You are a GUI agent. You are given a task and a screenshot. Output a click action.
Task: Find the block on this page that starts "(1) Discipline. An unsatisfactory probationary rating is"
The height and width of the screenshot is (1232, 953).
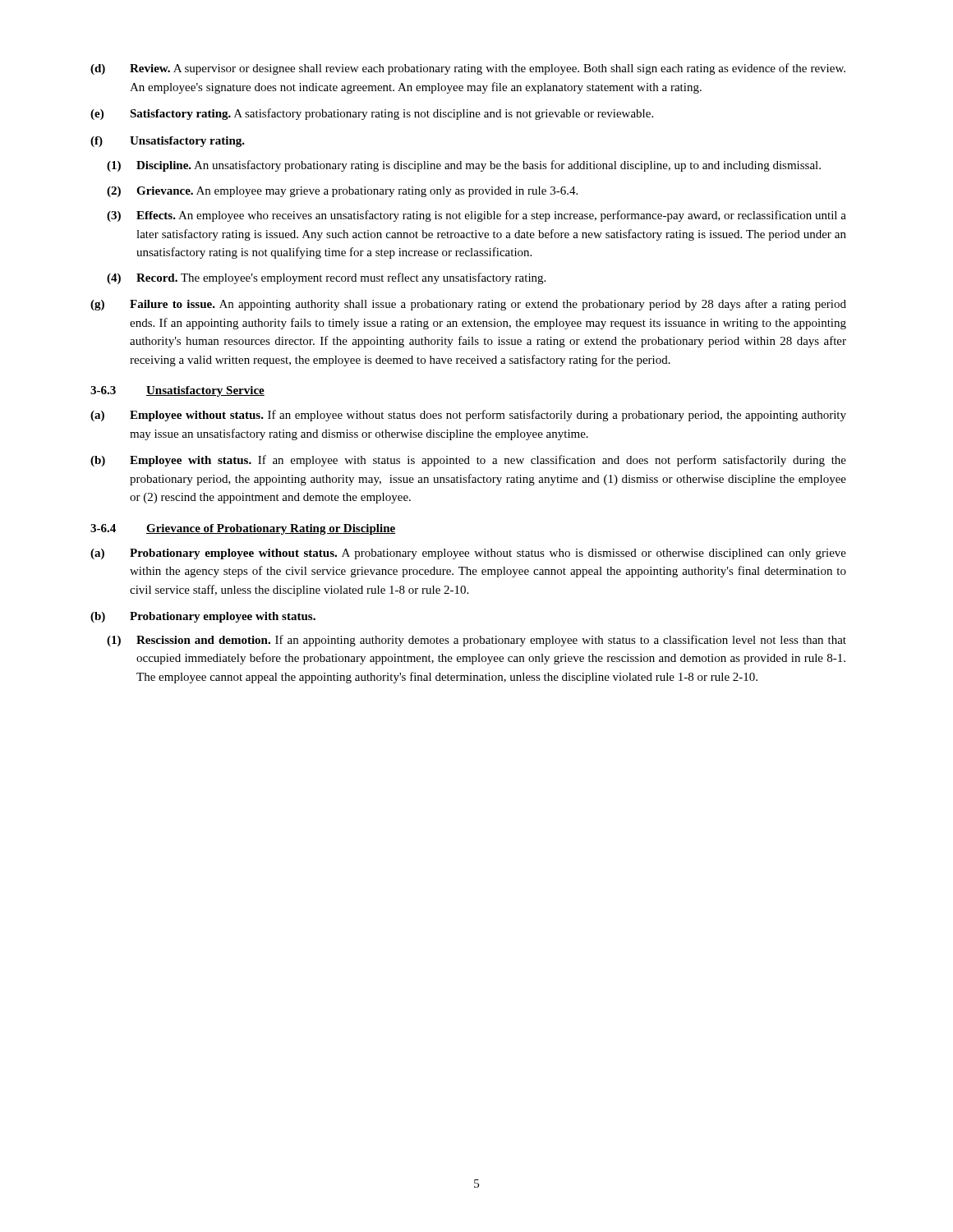[x=476, y=165]
